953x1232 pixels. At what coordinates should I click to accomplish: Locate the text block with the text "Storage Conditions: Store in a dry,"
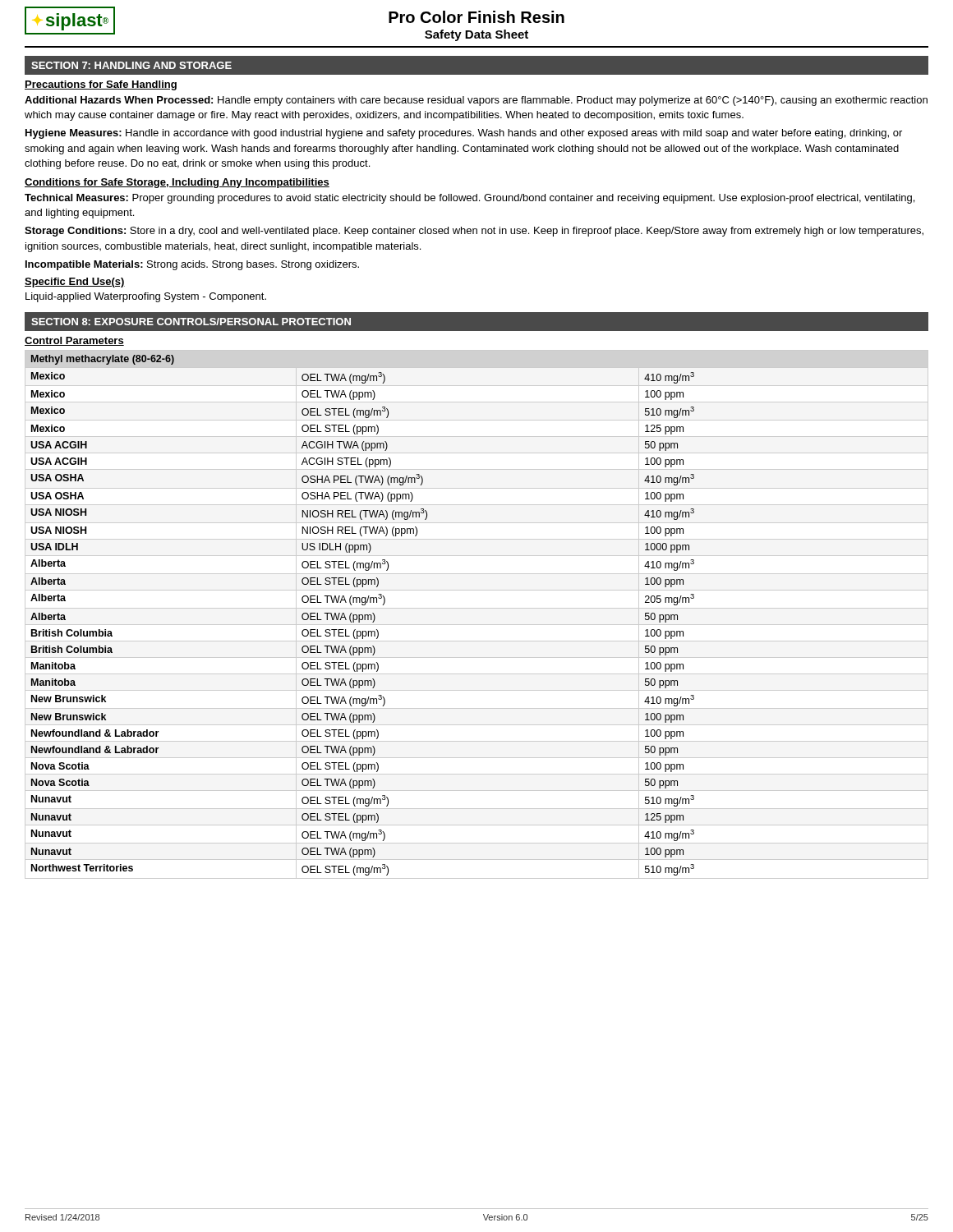pos(475,238)
